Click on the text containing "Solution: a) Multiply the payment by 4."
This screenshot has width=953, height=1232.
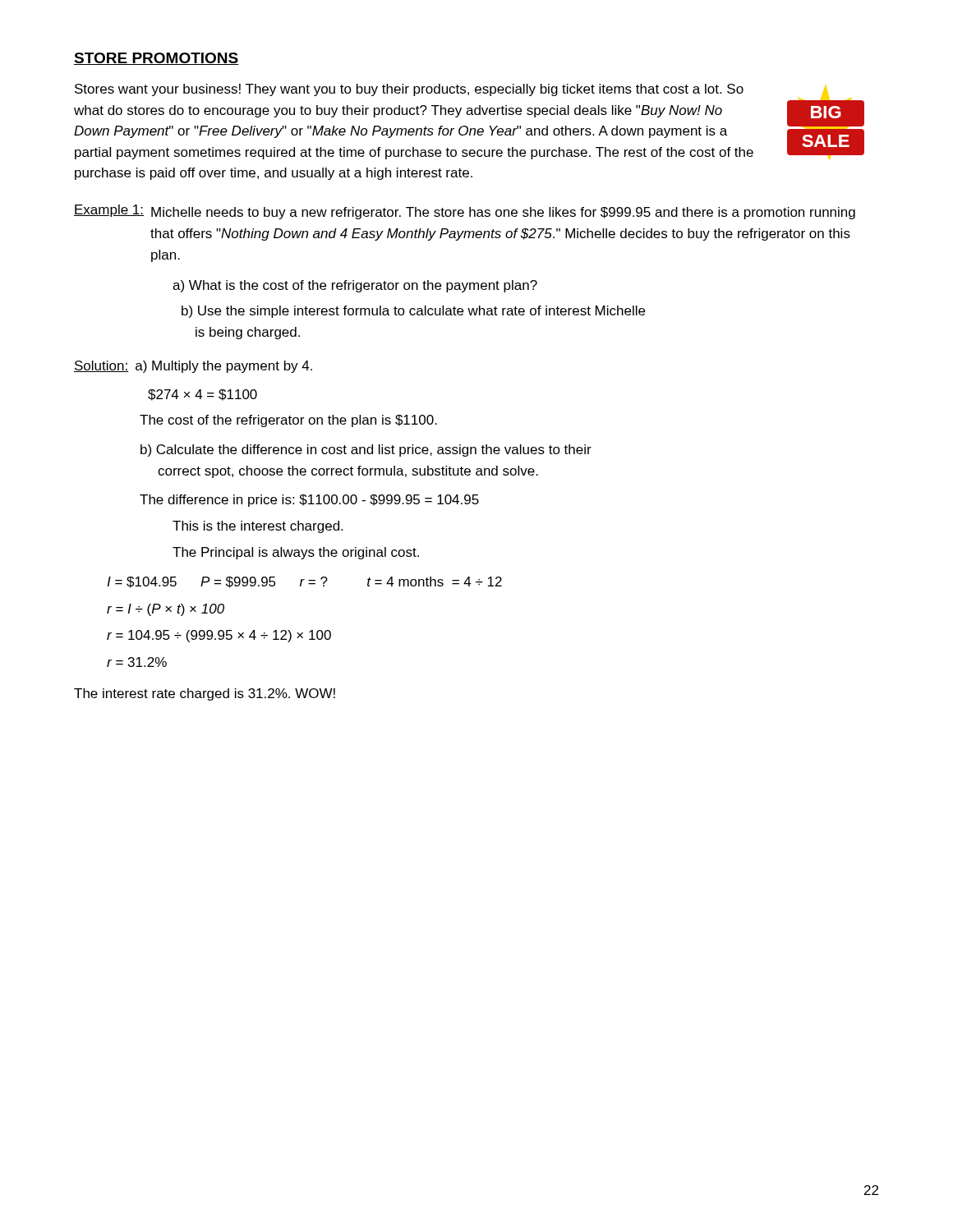pyautogui.click(x=193, y=367)
